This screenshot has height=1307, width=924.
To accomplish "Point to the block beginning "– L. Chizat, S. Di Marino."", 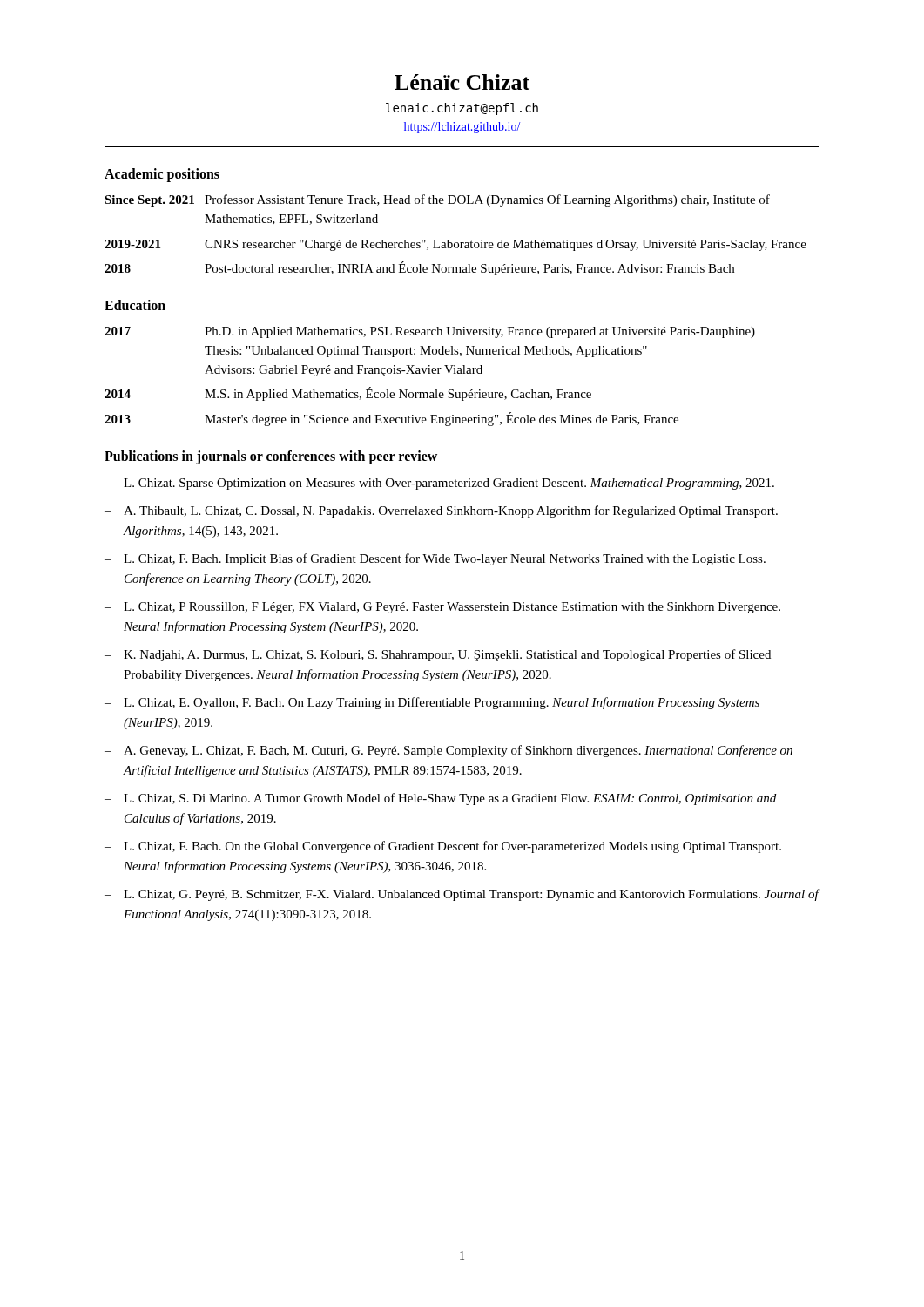I will coord(462,808).
